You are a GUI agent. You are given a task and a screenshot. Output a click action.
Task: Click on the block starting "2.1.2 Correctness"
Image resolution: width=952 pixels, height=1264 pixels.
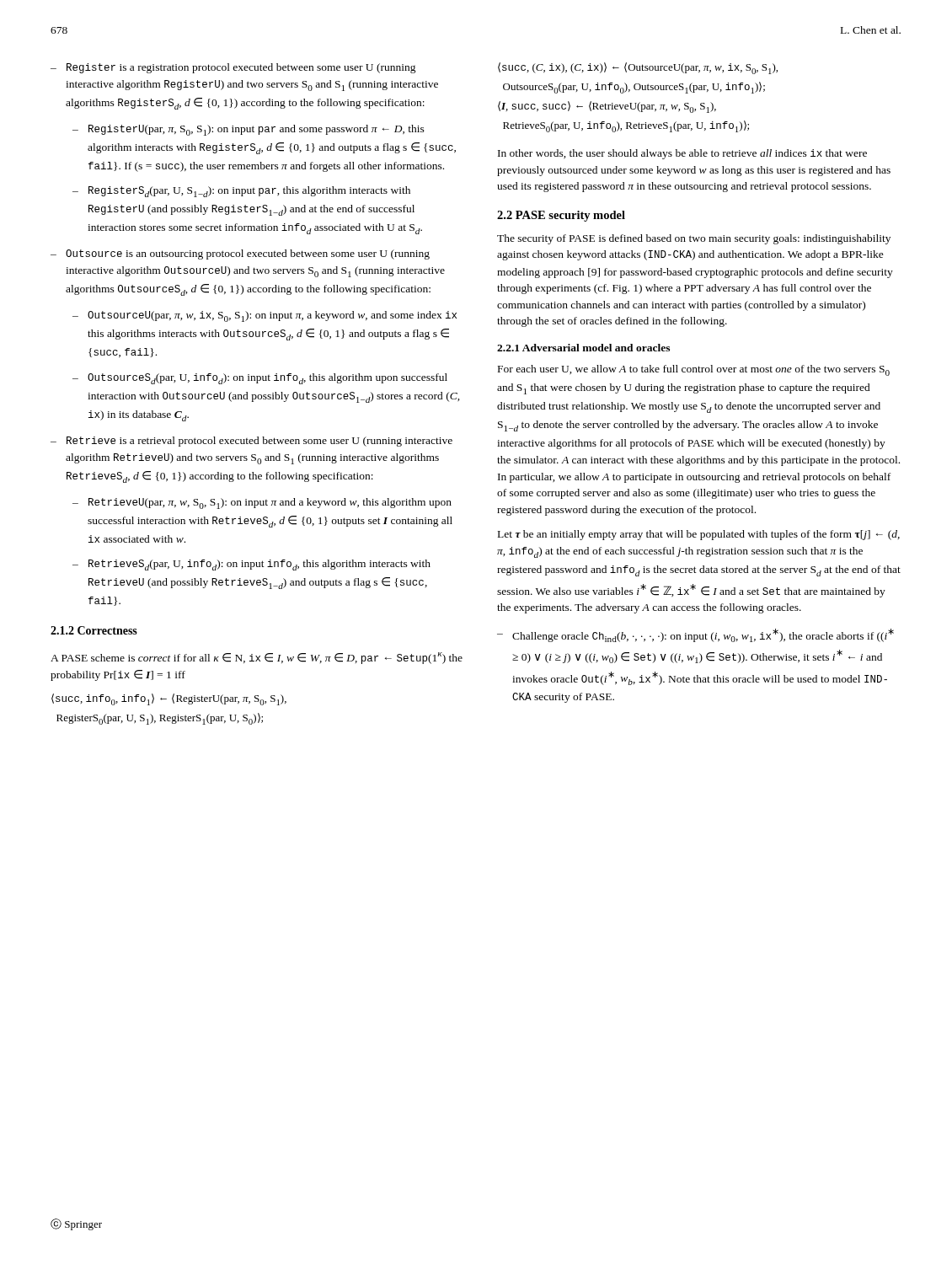coord(94,631)
